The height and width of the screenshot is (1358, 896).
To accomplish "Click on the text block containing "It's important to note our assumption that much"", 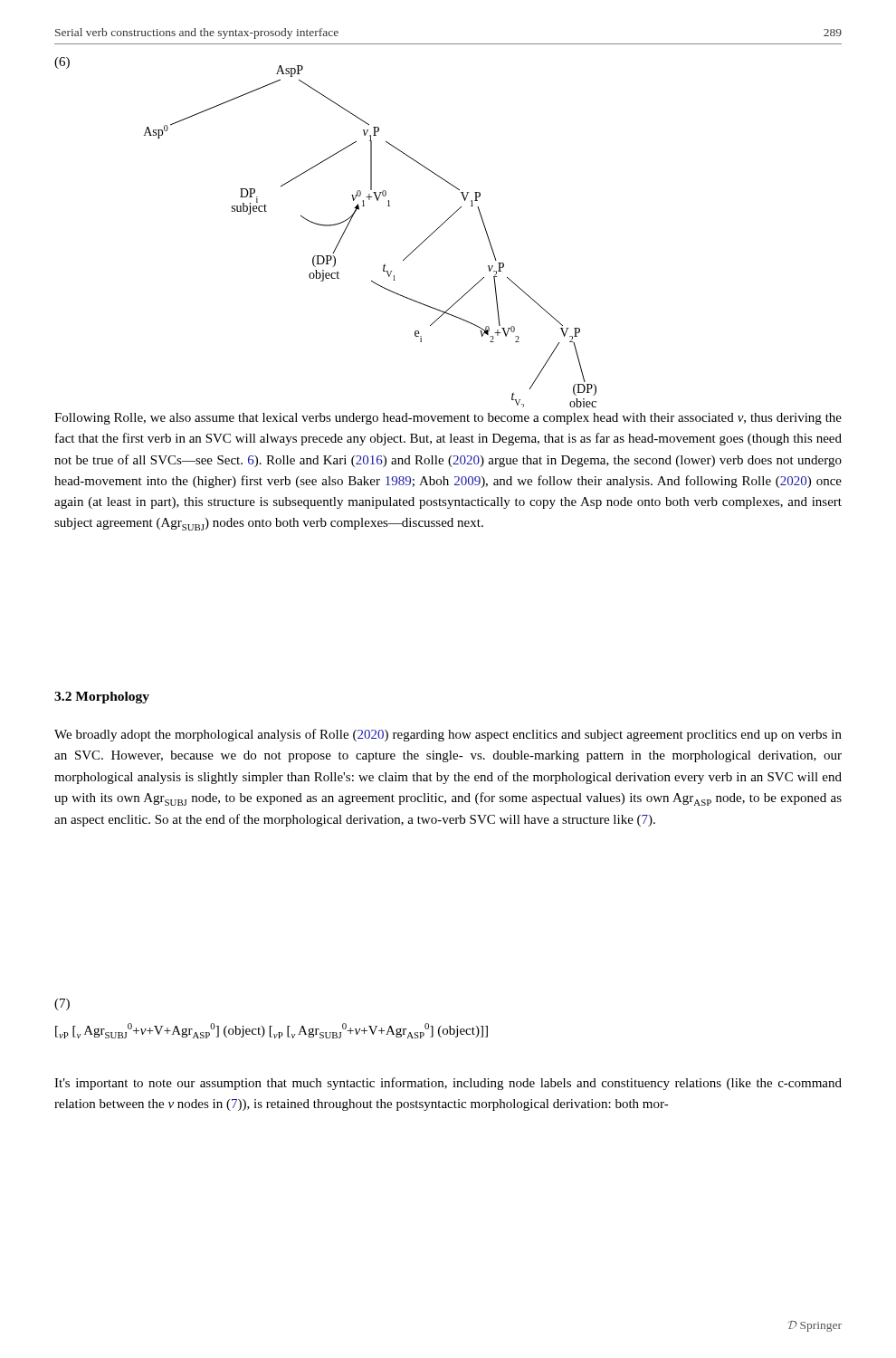I will pyautogui.click(x=448, y=1093).
